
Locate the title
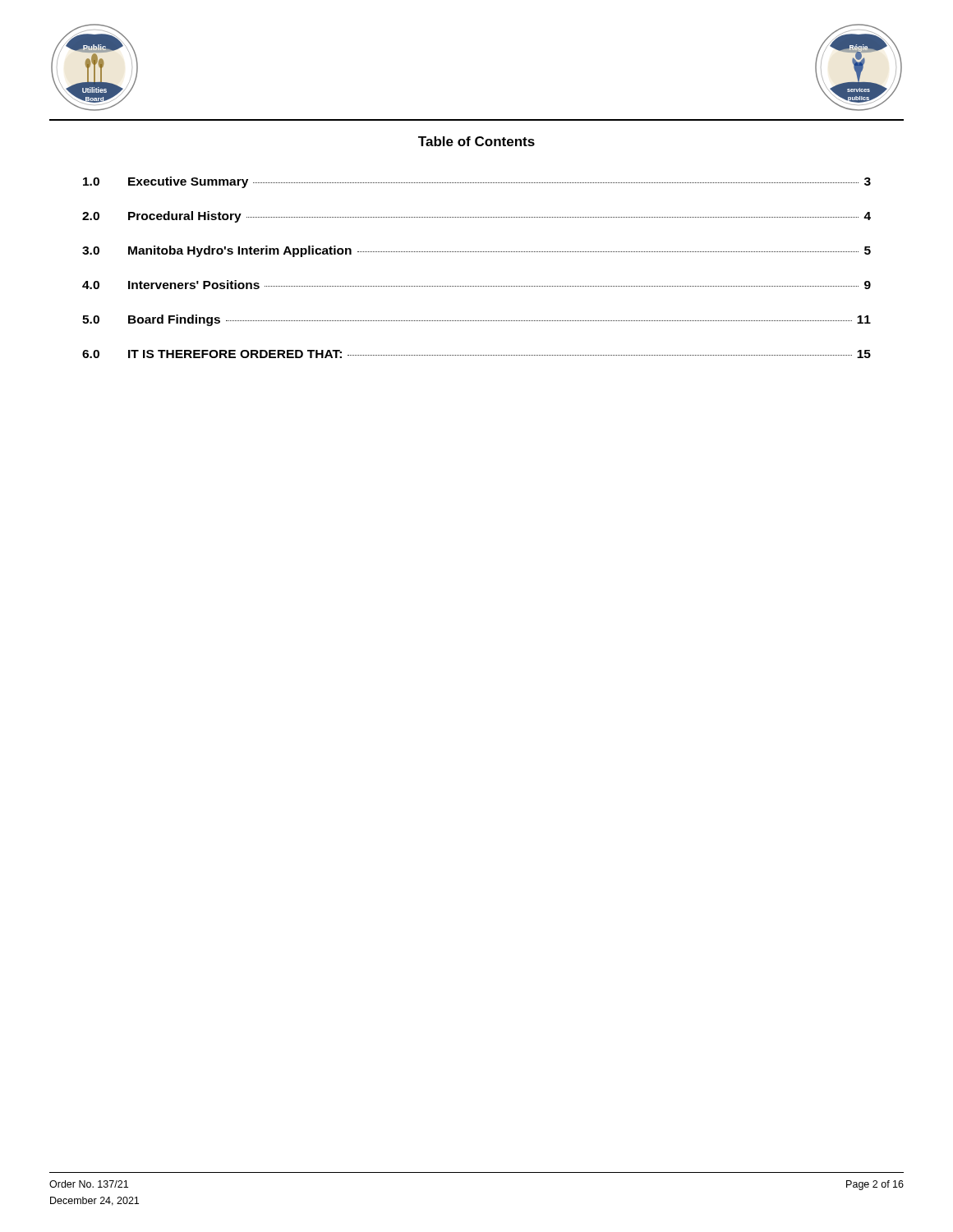tap(476, 142)
